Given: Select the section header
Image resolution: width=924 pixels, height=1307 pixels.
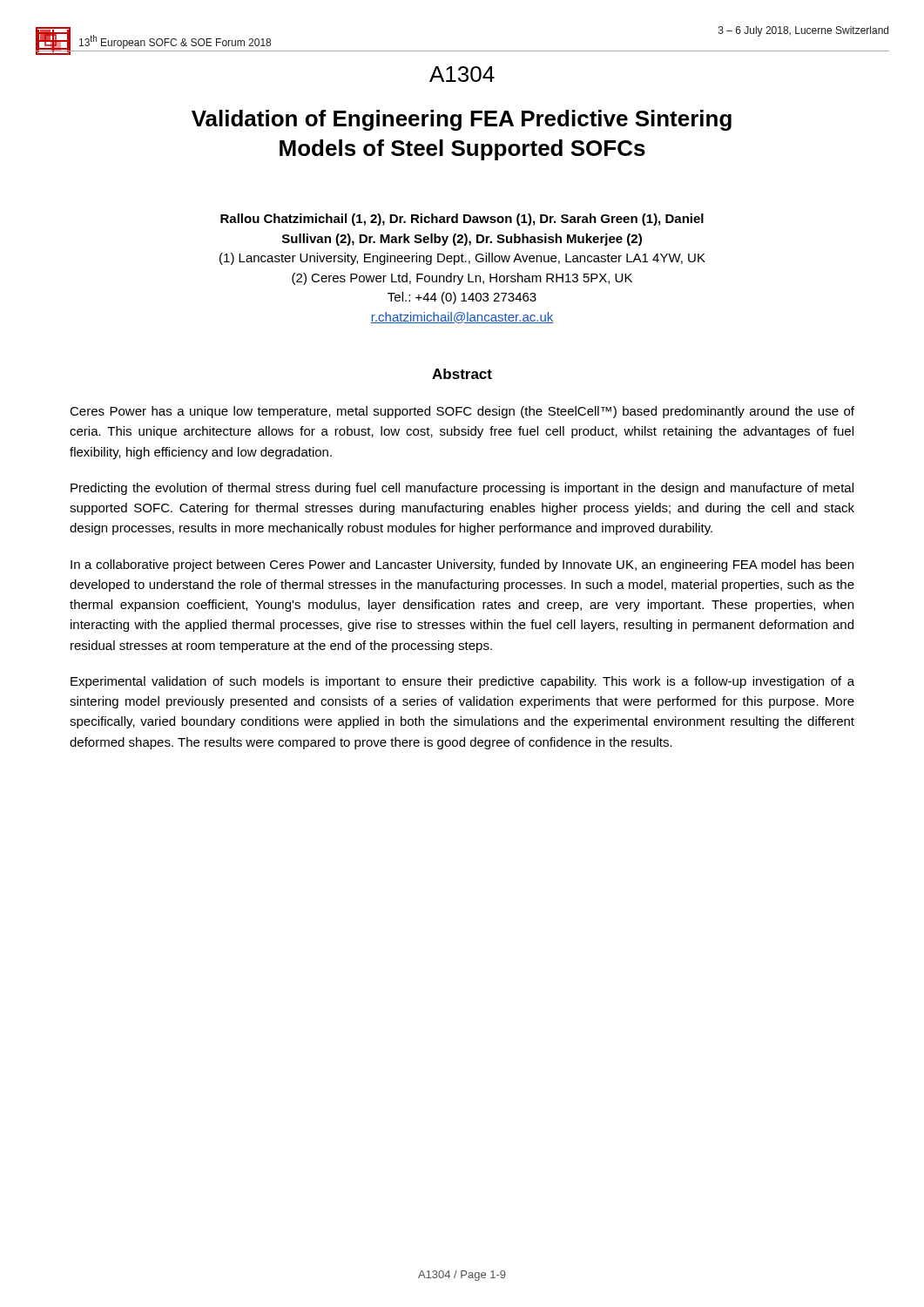Looking at the screenshot, I should pyautogui.click(x=462, y=374).
